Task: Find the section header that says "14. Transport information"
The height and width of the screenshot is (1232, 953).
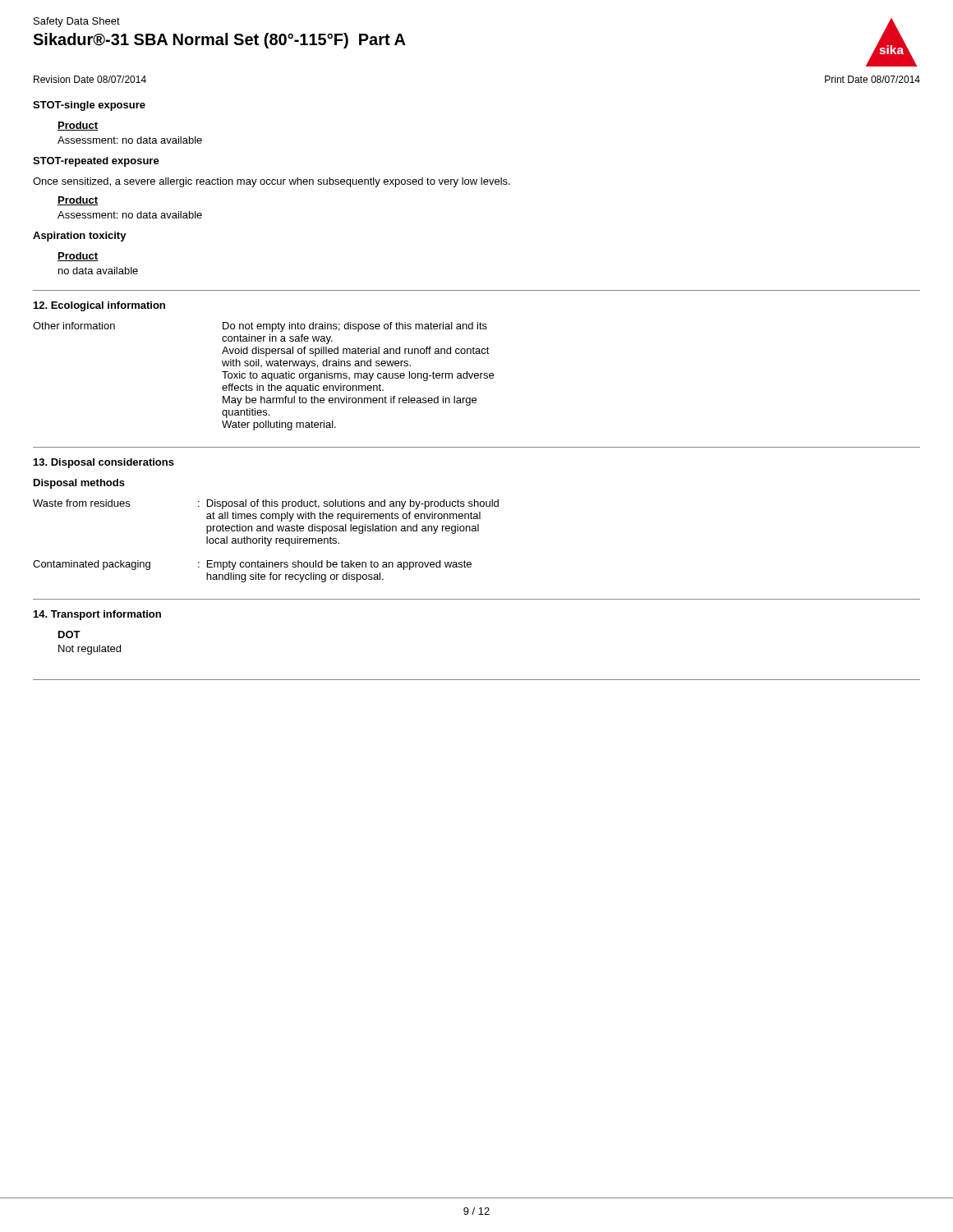Action: click(x=97, y=615)
